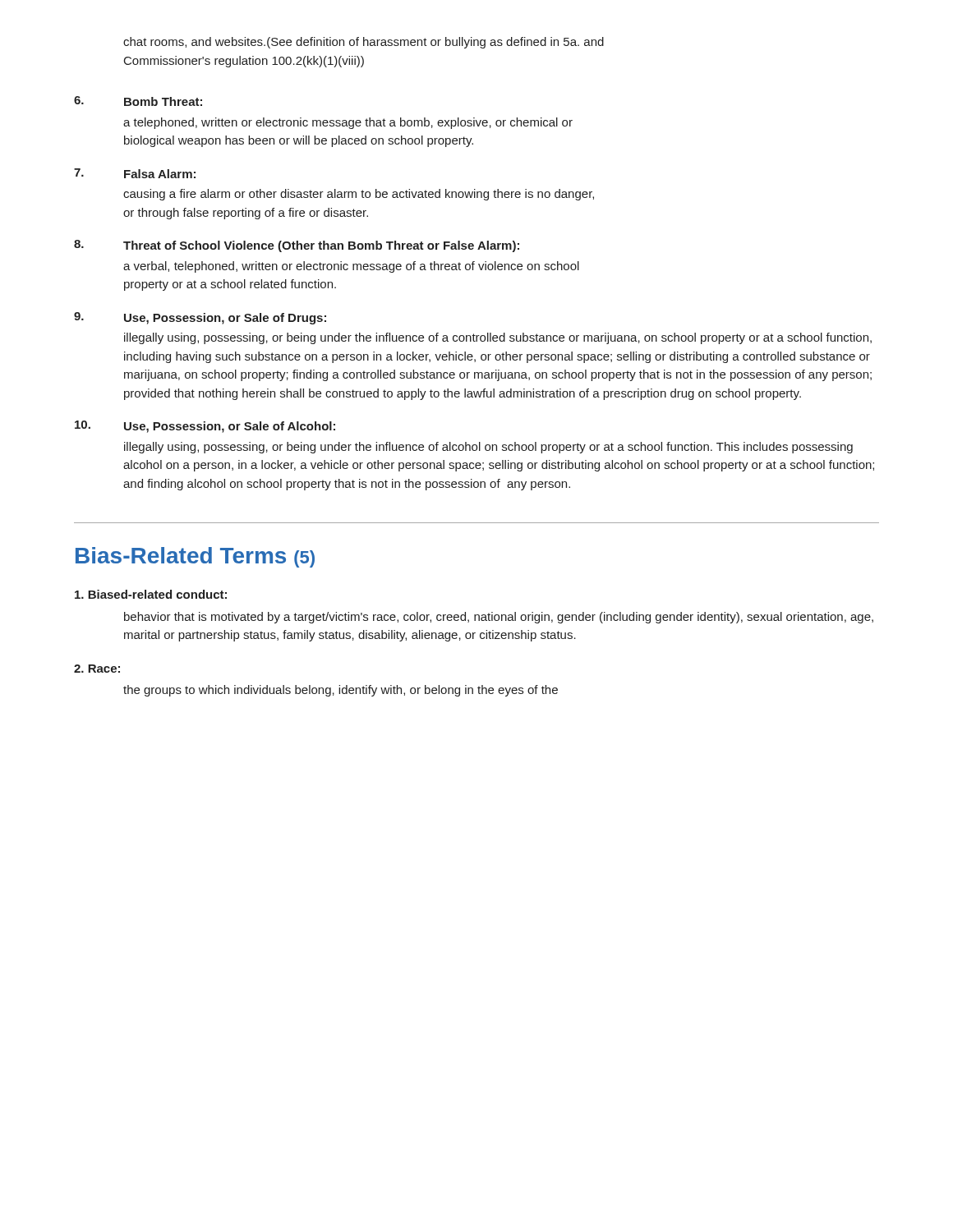953x1232 pixels.
Task: Where is the passage that starts "Biased-related conduct: behavior that is motivated by"?
Action: click(x=476, y=615)
